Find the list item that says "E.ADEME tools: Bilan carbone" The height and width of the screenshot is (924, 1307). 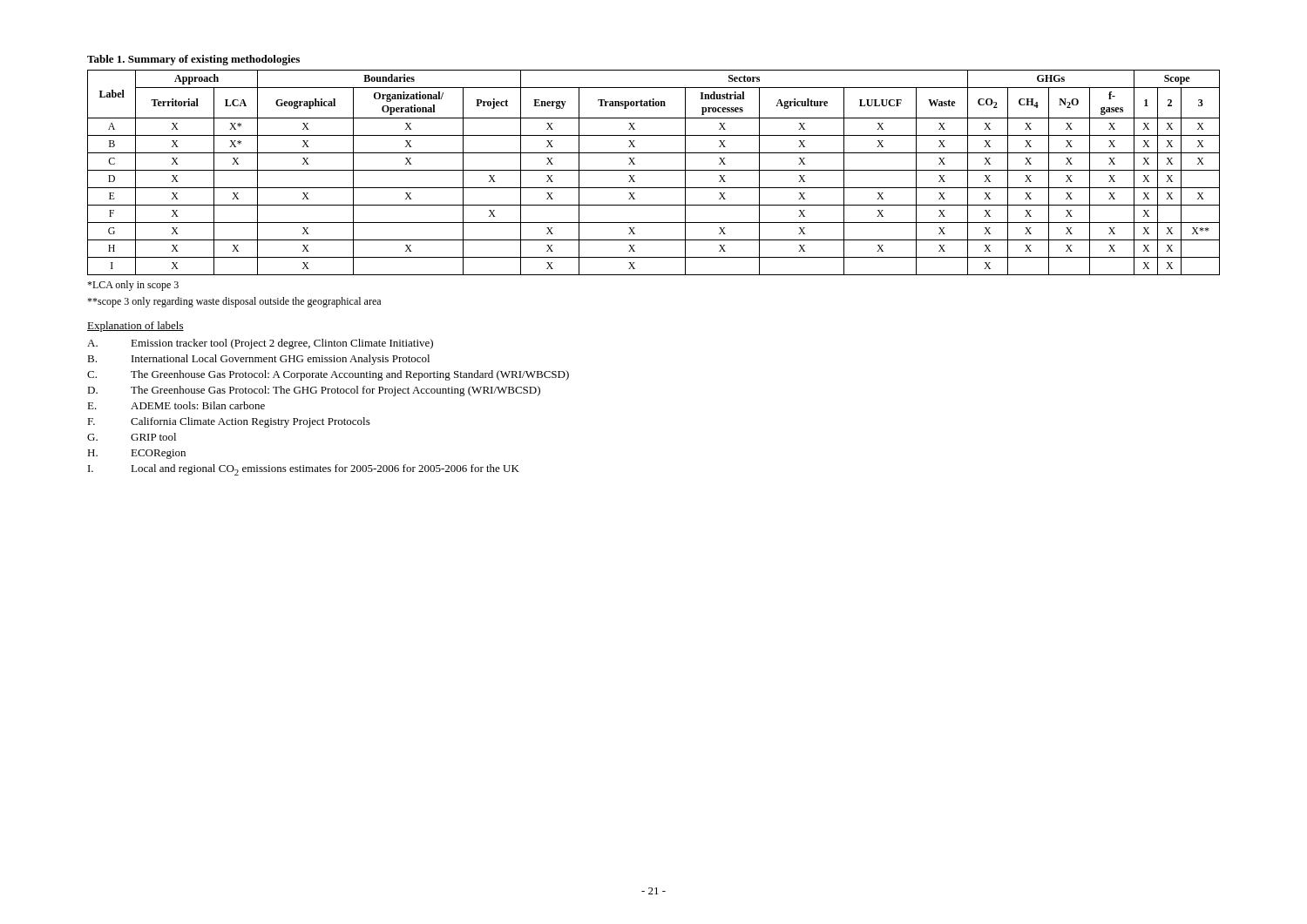[x=176, y=406]
